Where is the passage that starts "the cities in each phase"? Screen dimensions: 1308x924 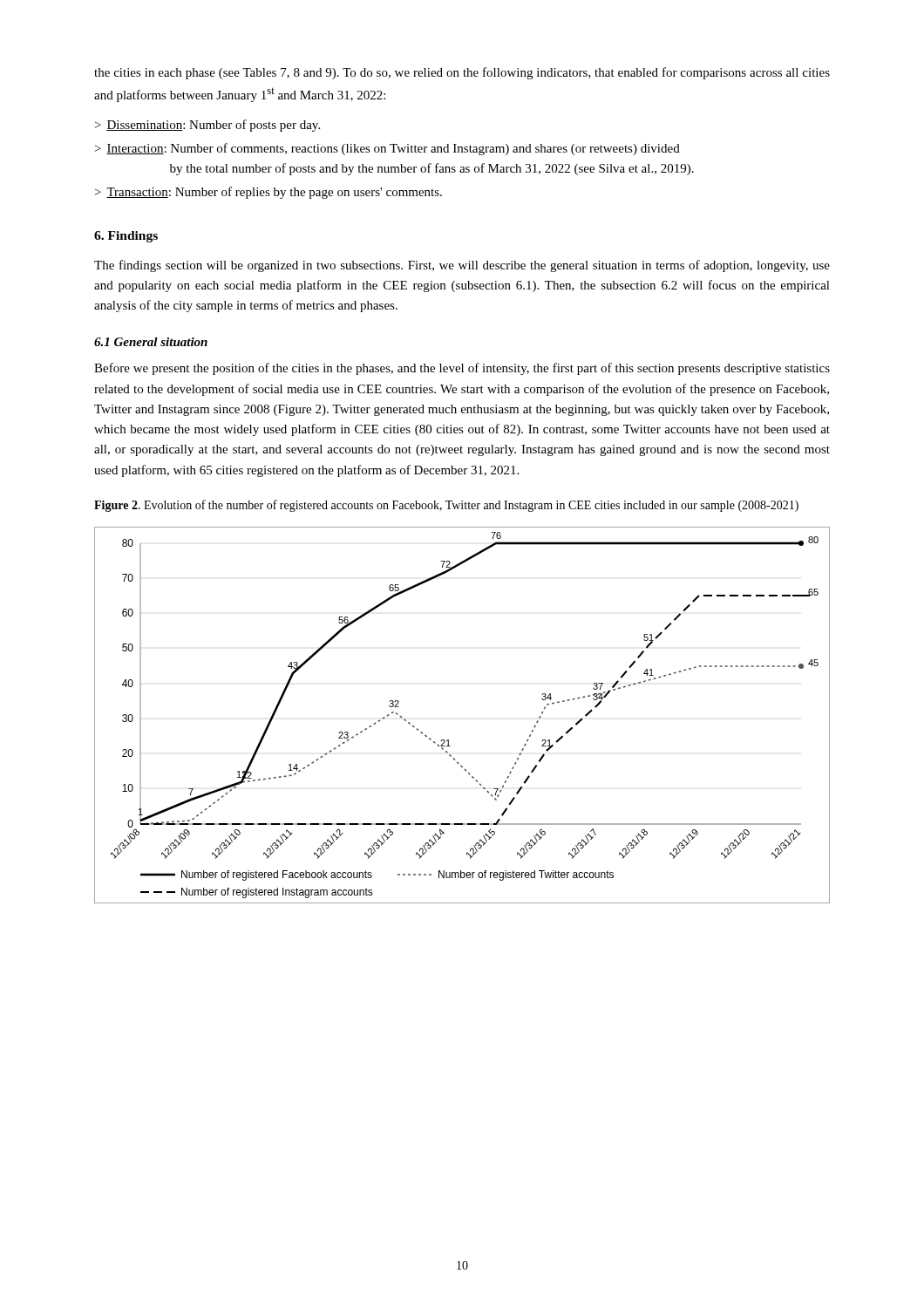[462, 84]
